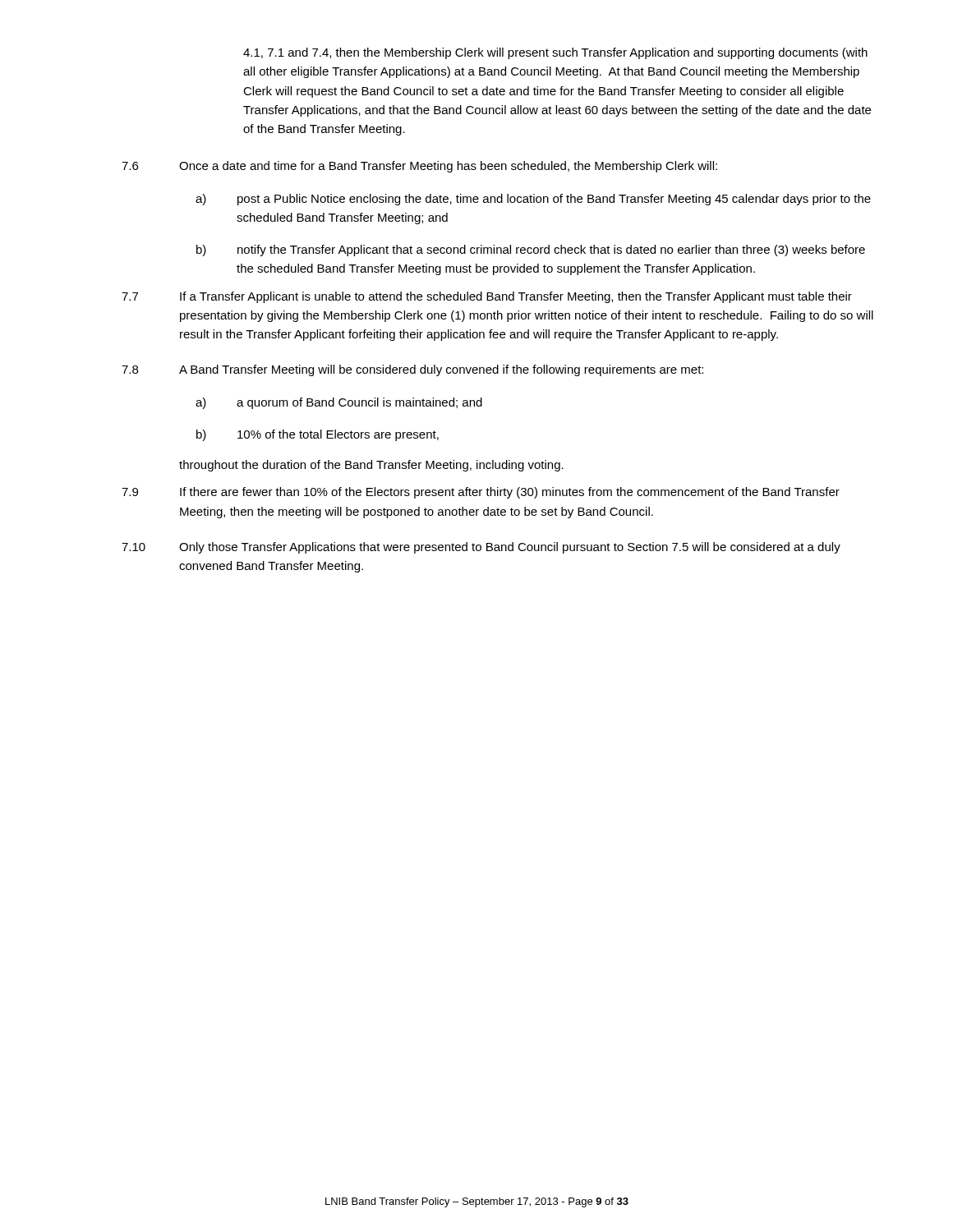Find the passage starting "notify the Transfer Applicant"
The height and width of the screenshot is (1232, 953).
pos(551,259)
